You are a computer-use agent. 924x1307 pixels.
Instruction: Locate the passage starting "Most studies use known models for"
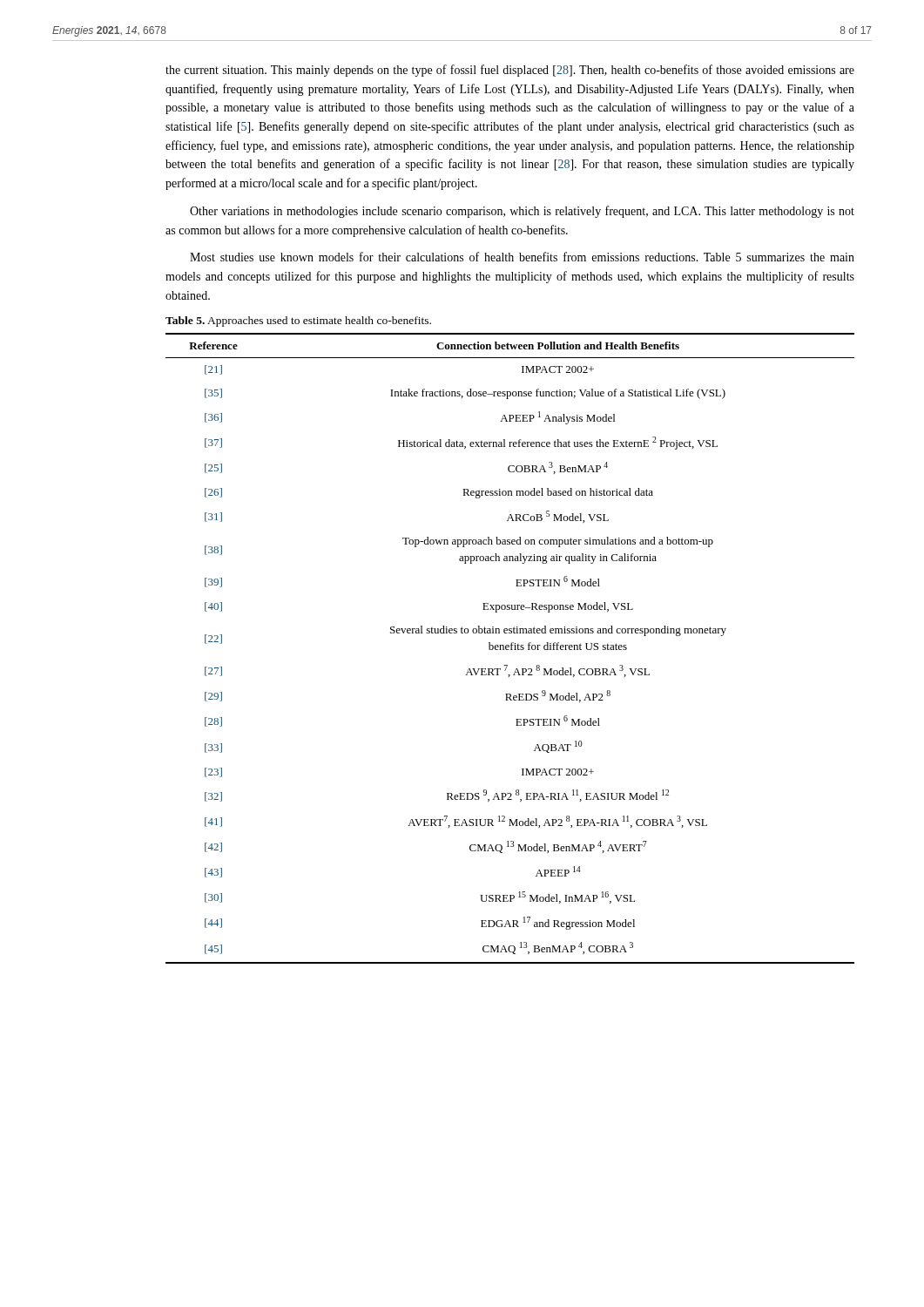pyautogui.click(x=510, y=277)
